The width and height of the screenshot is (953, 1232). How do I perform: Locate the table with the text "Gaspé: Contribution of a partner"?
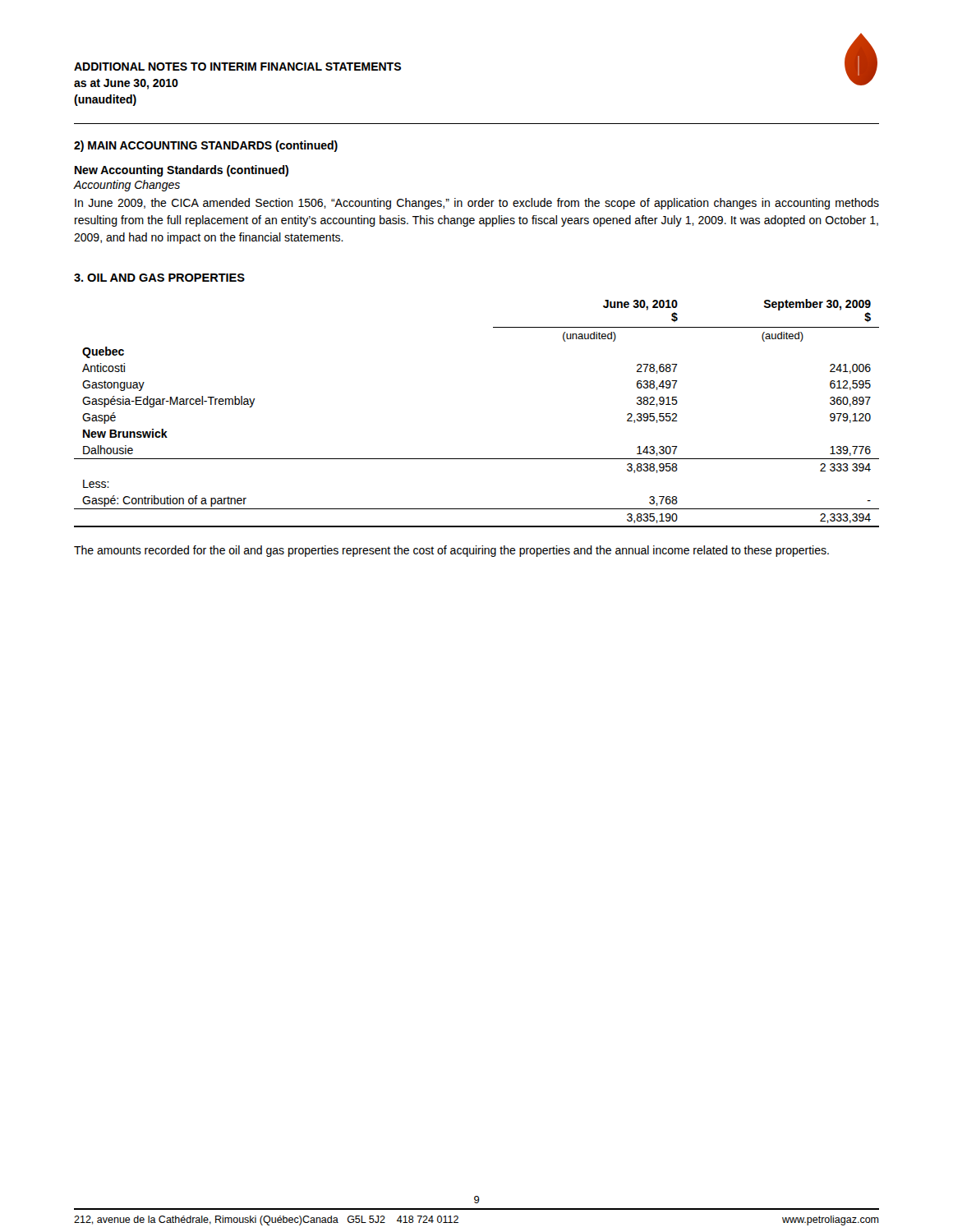tap(476, 411)
